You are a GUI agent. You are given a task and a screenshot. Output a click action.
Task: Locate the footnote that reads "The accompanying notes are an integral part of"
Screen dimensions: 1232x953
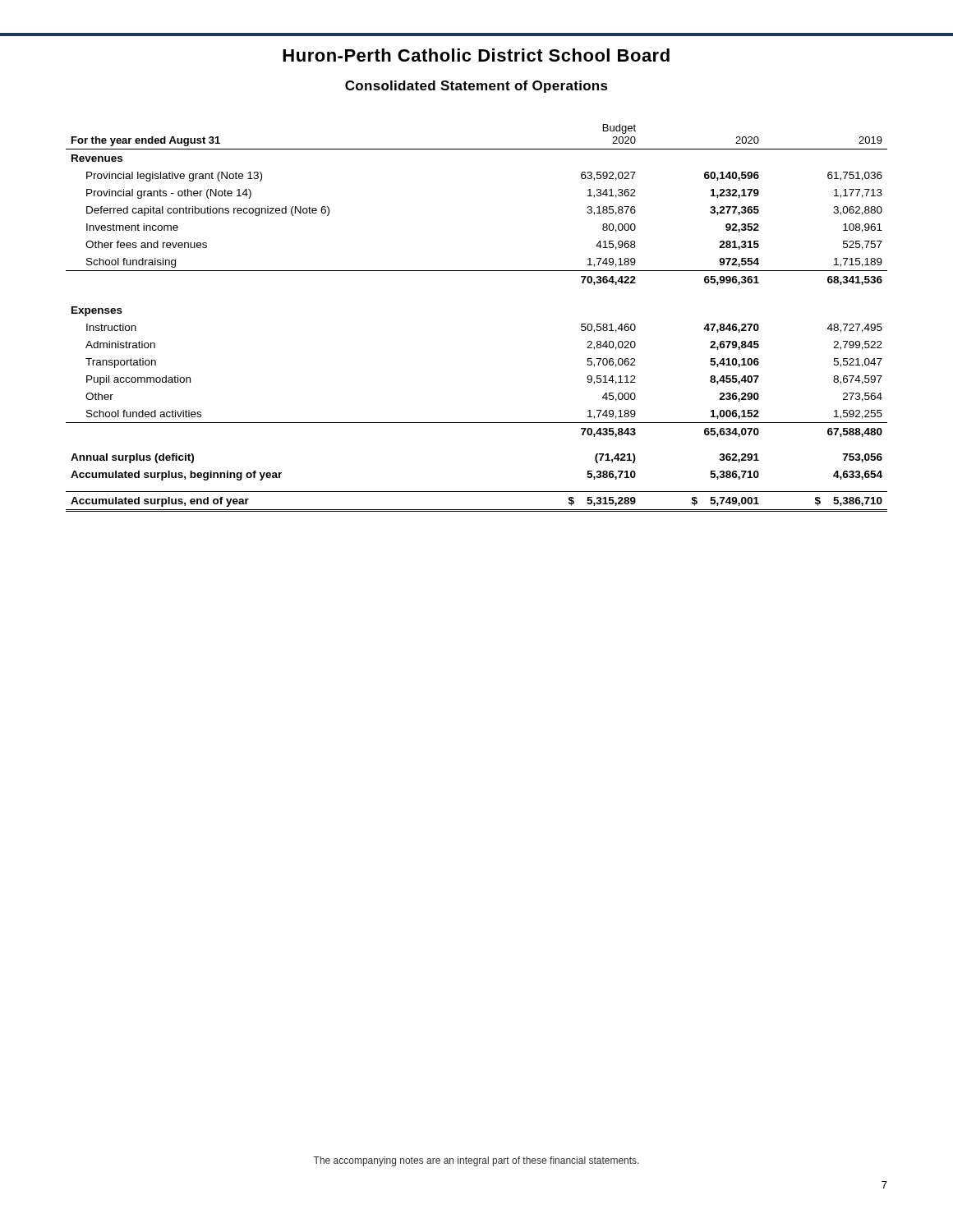click(x=476, y=1161)
